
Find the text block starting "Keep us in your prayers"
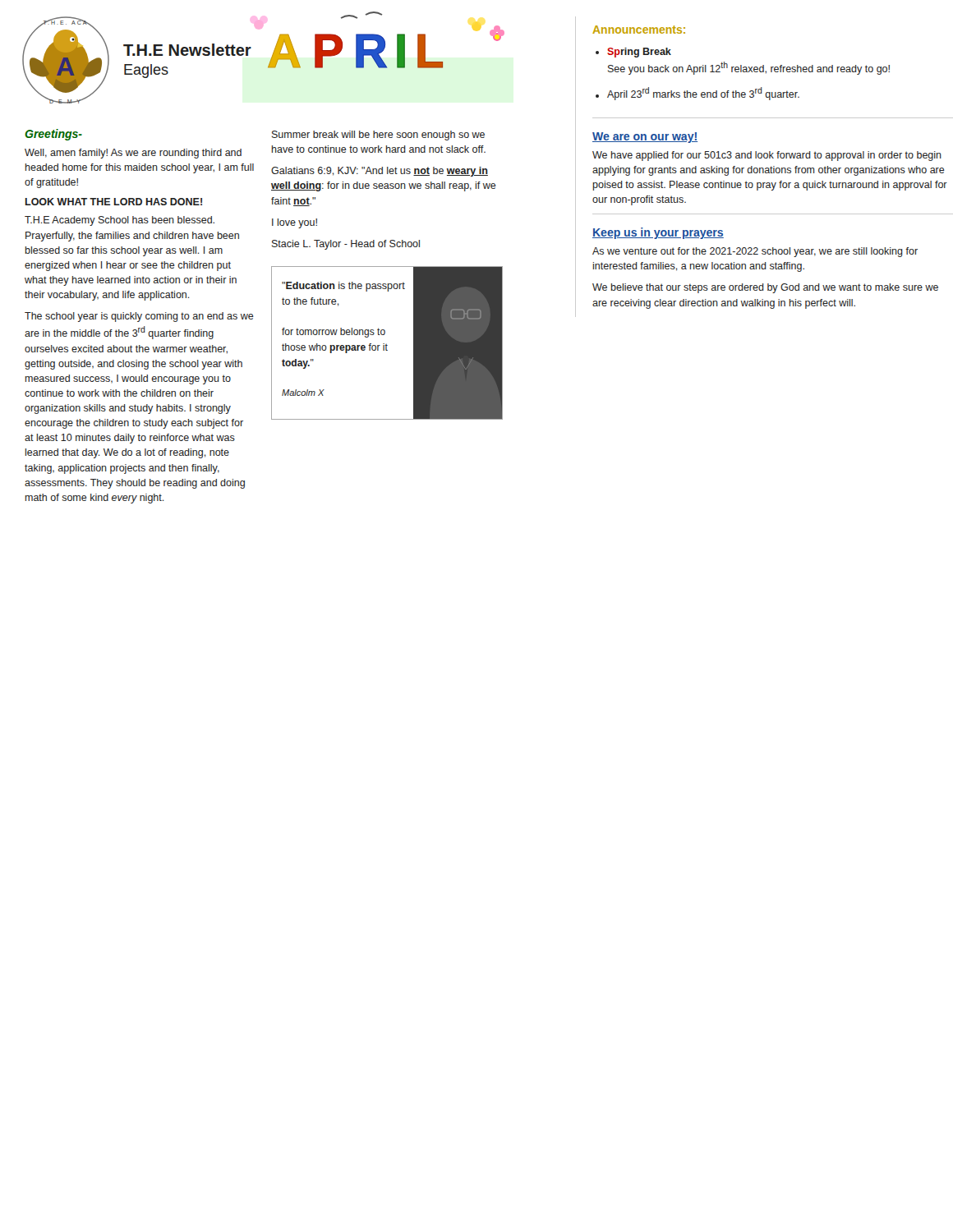[658, 233]
